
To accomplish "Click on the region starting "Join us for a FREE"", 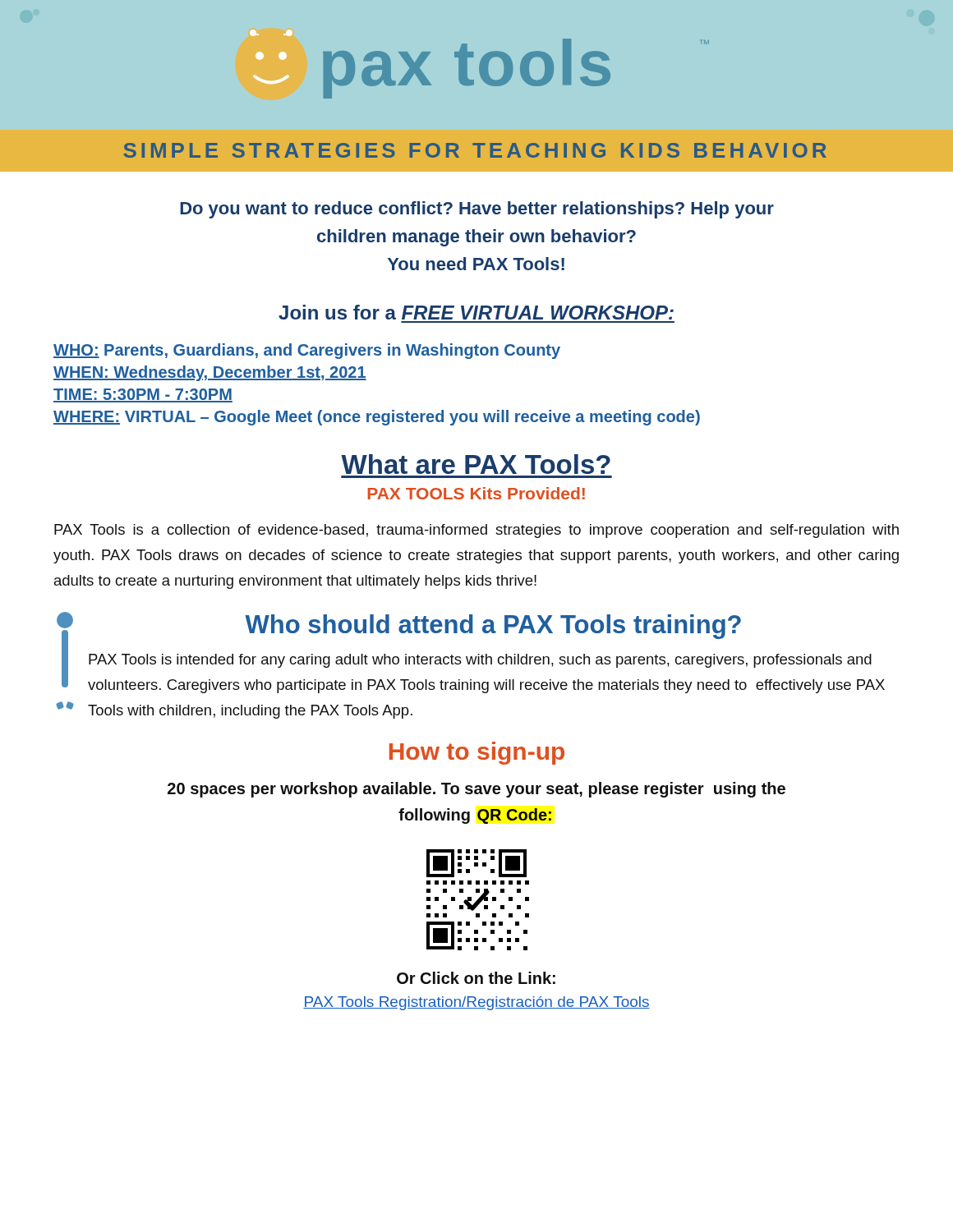I will pos(476,313).
